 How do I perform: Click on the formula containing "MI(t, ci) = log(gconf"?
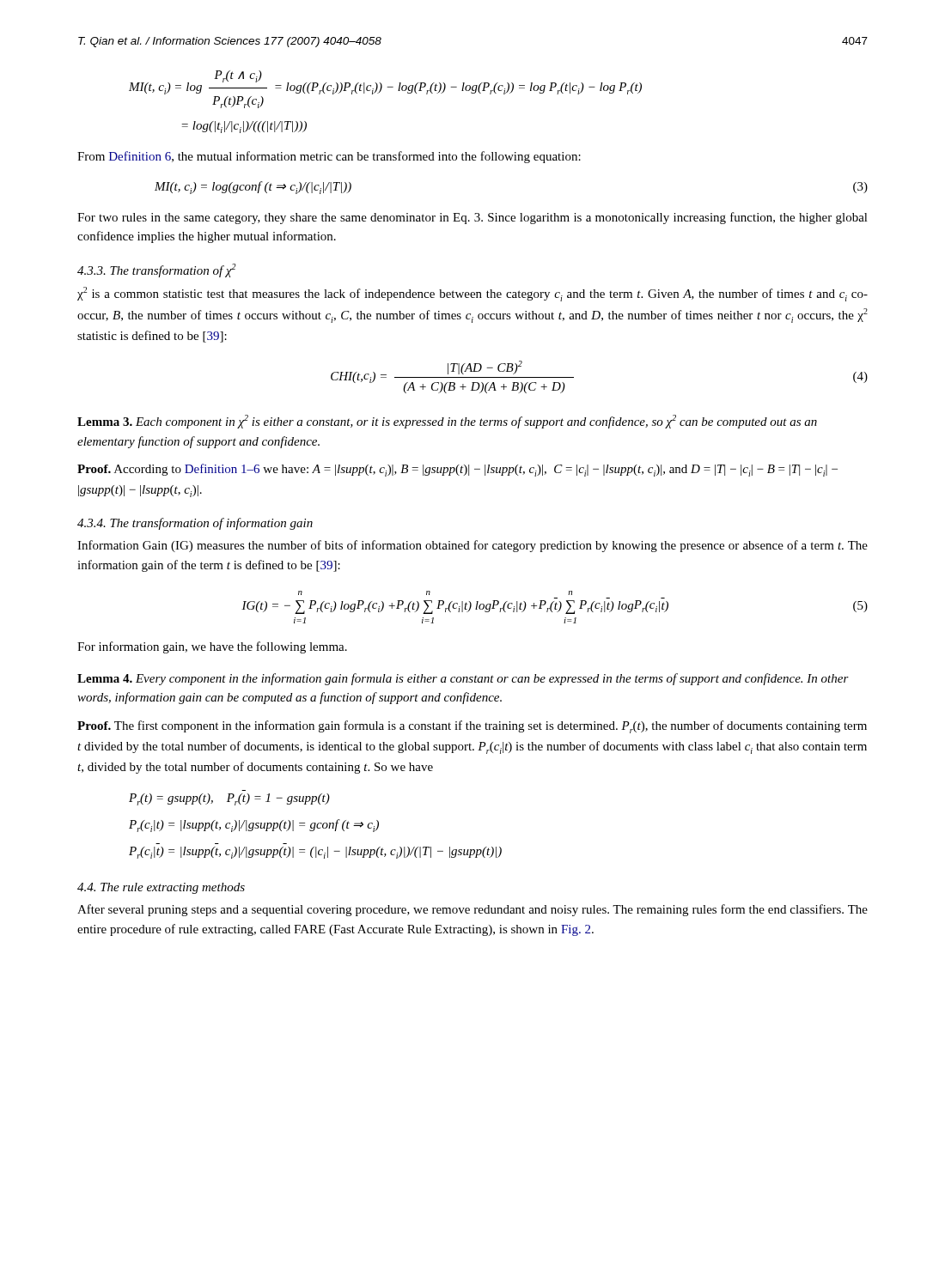245,188
